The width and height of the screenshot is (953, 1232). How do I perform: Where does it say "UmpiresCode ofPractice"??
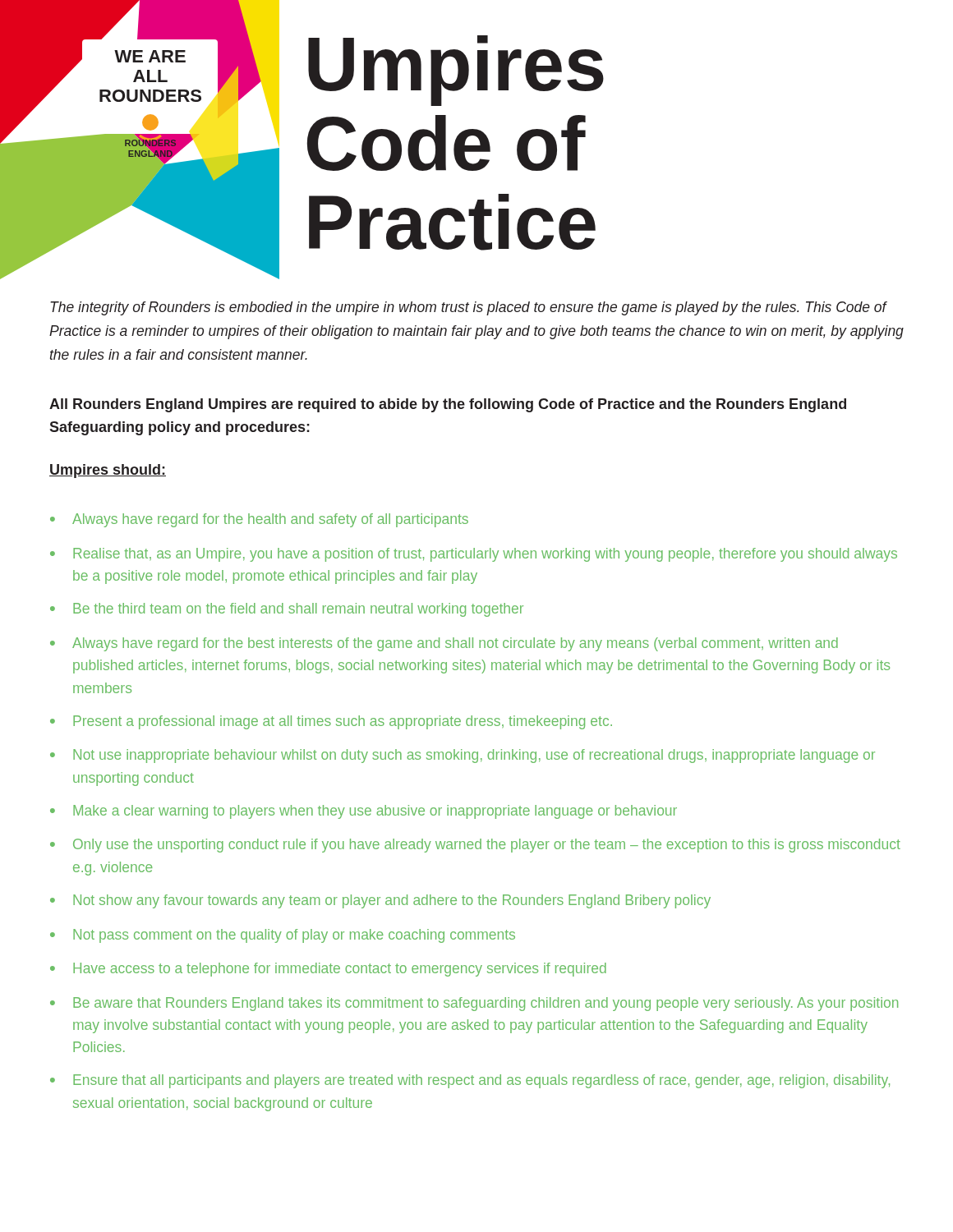[616, 144]
